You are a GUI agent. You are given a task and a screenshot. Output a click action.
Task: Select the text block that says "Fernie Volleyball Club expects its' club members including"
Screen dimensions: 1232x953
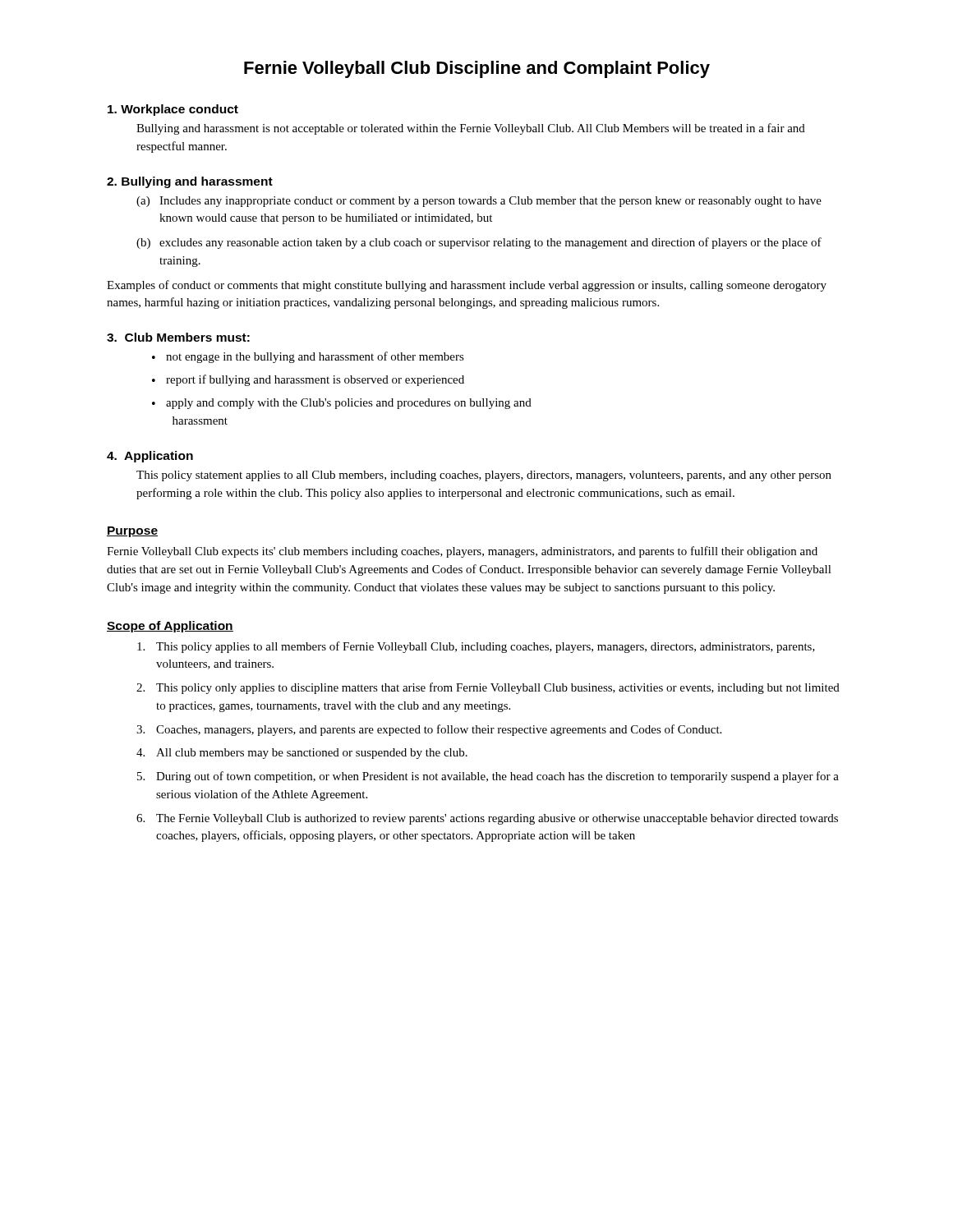pyautogui.click(x=469, y=569)
